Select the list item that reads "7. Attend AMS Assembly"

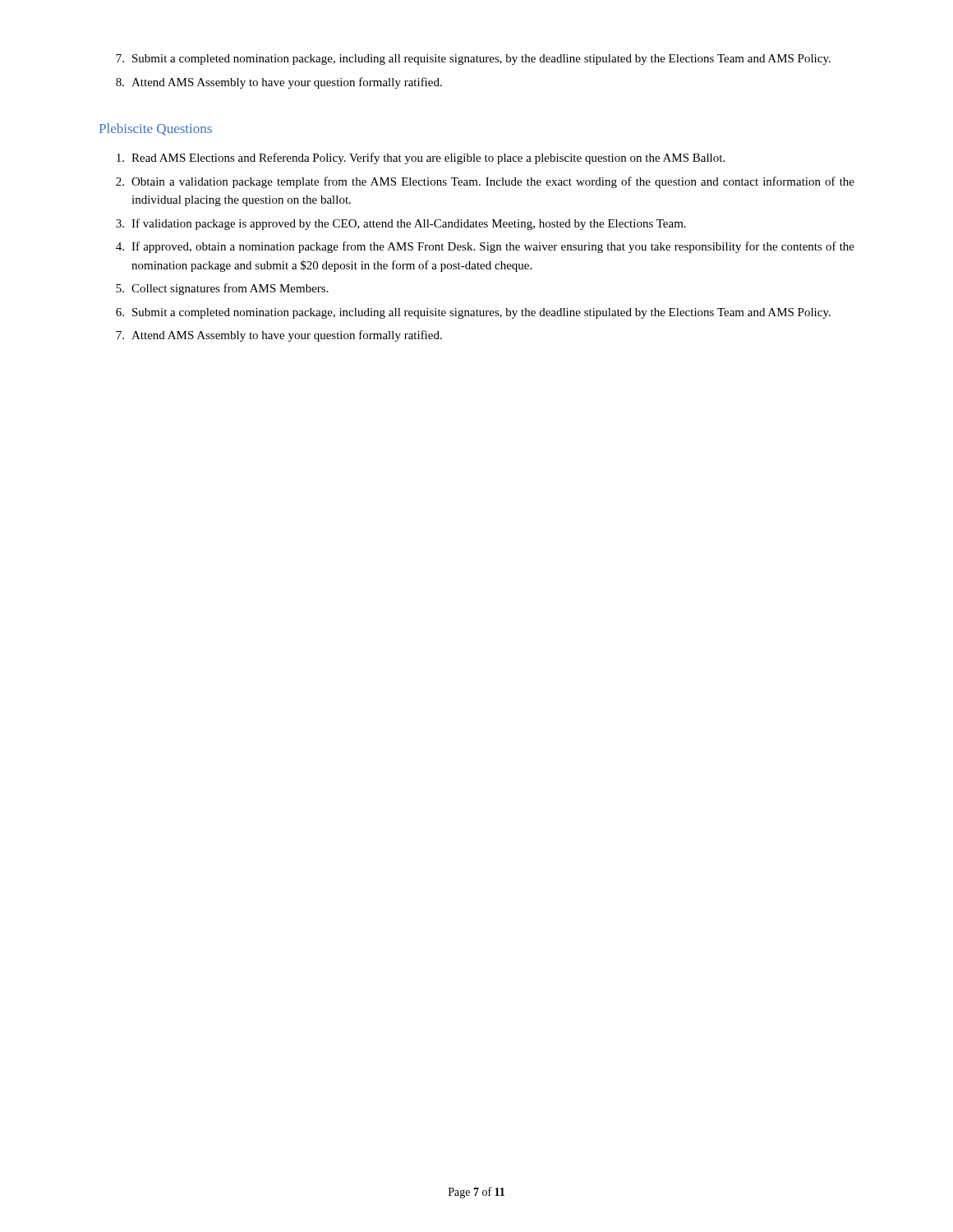279,336
